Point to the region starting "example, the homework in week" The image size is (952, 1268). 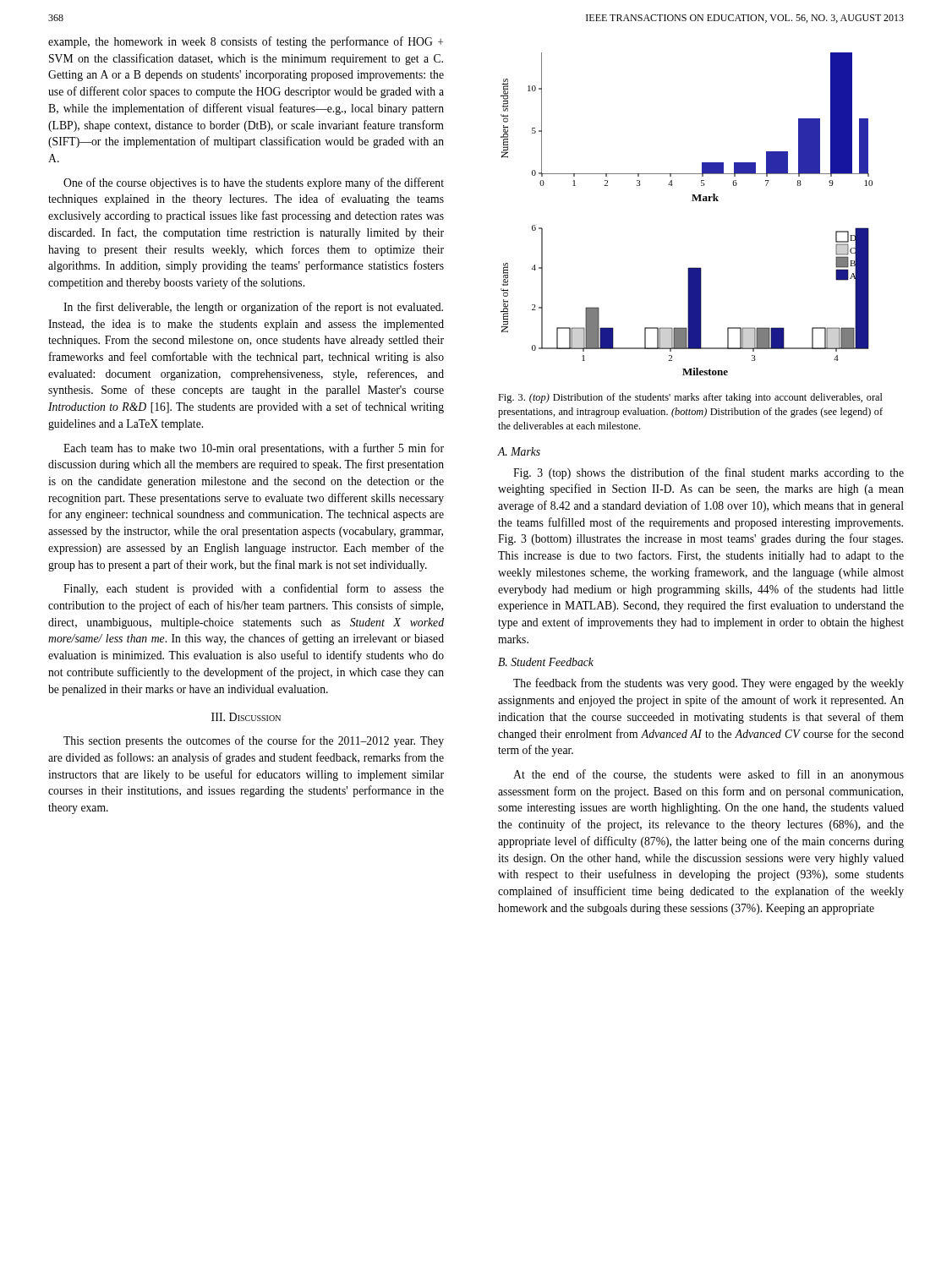pos(246,100)
